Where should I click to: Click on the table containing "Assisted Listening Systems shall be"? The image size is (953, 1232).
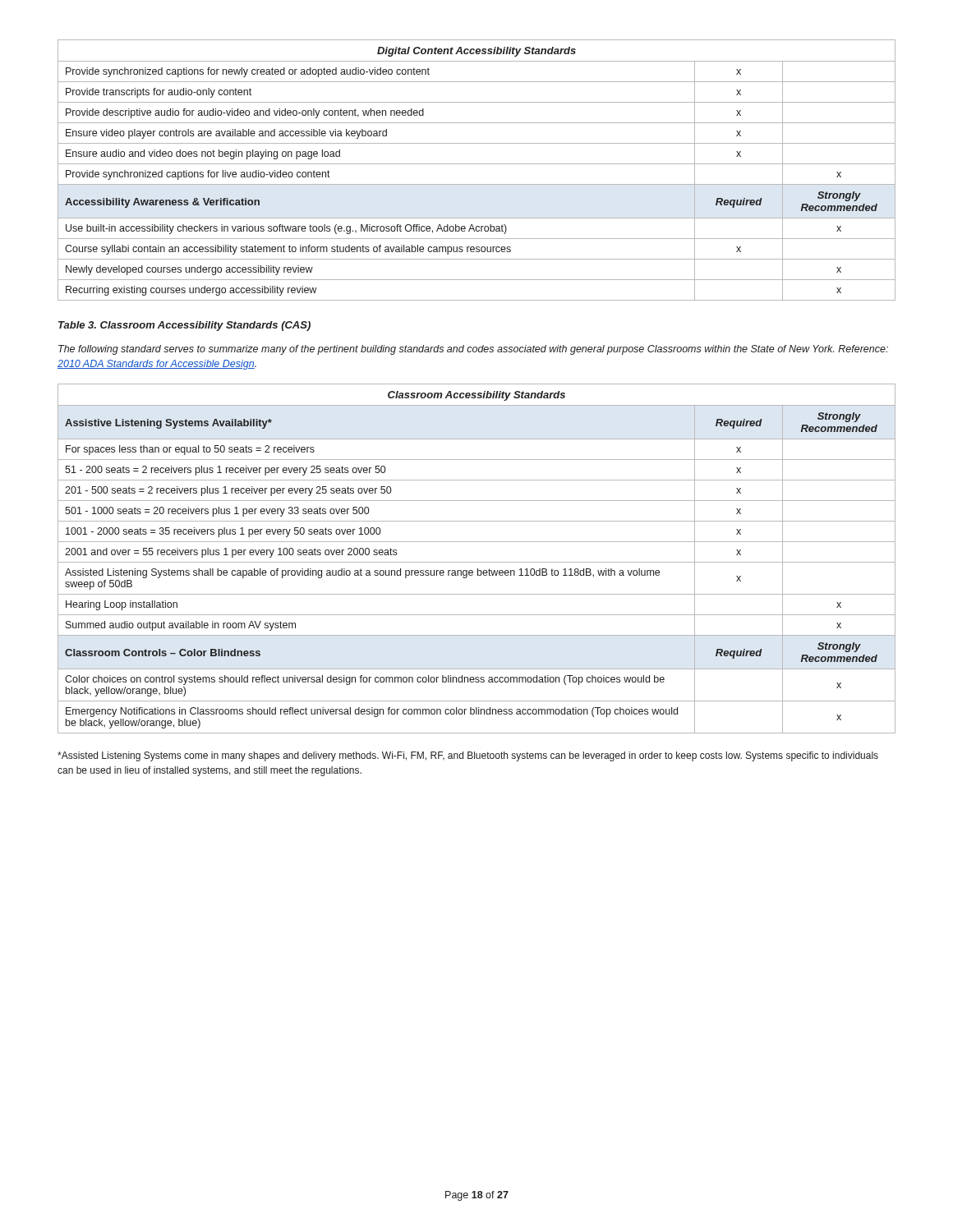pyautogui.click(x=476, y=558)
